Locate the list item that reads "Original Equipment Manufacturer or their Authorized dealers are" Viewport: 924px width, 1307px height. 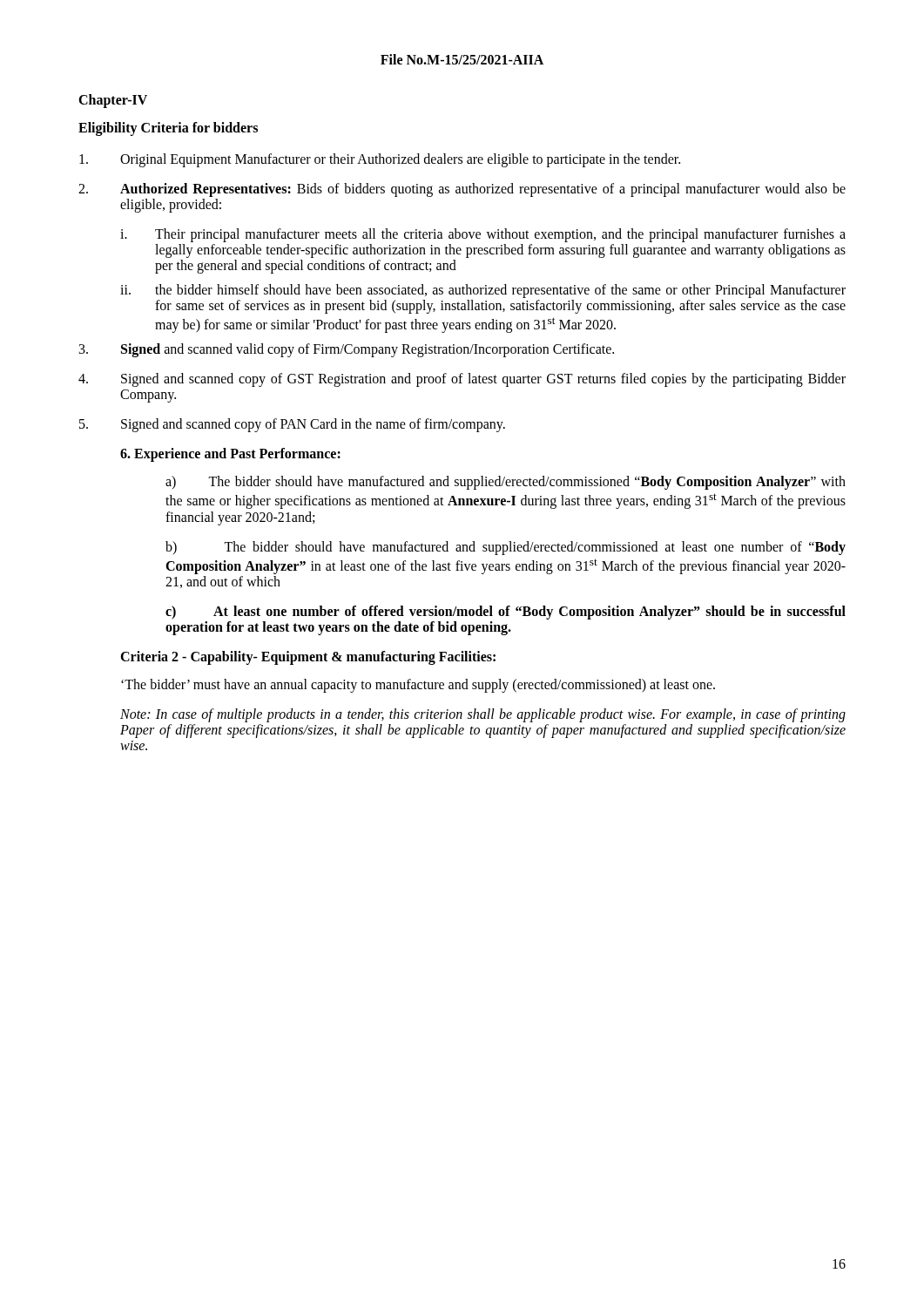click(x=462, y=159)
